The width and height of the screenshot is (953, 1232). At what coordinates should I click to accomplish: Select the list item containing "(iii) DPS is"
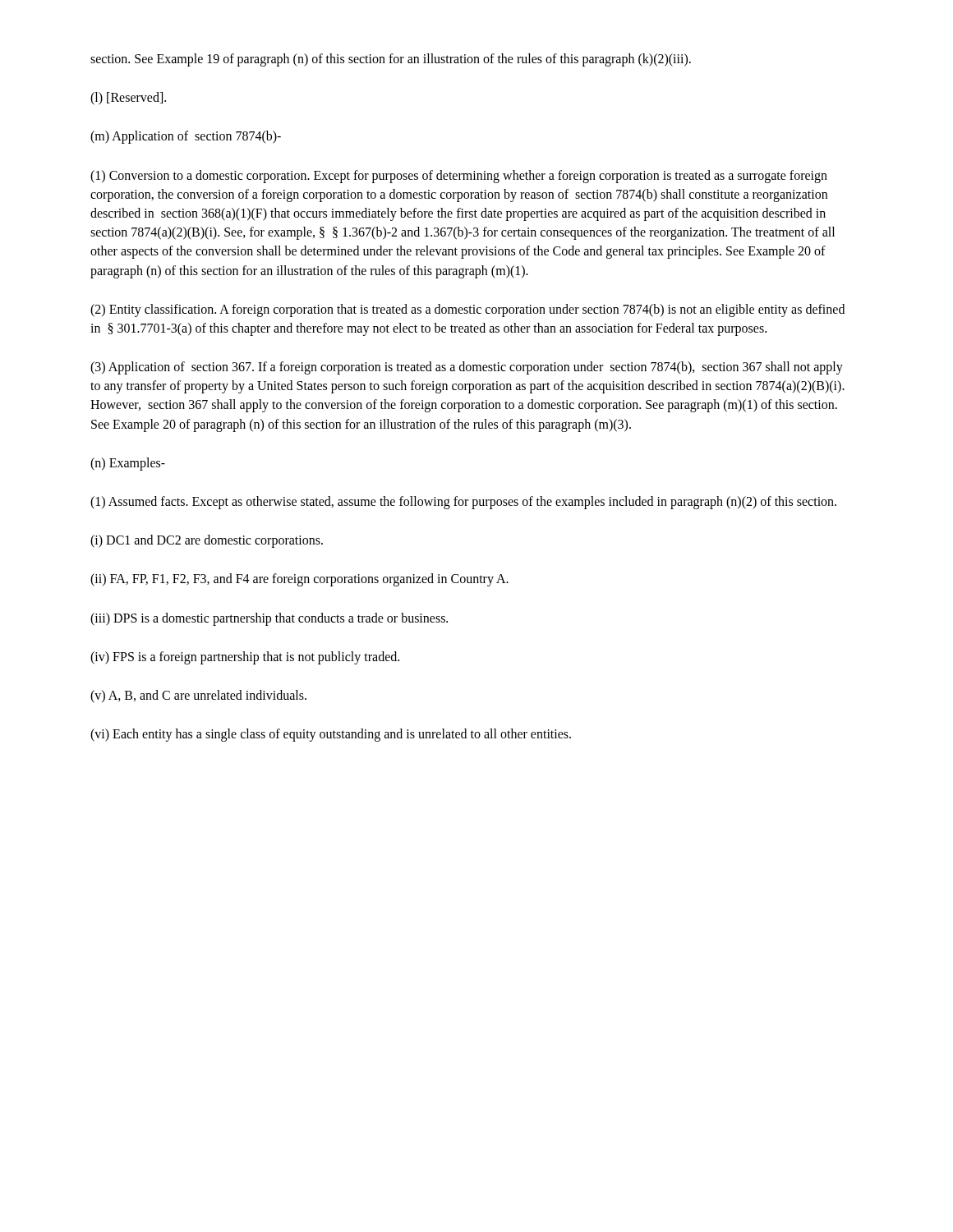pos(270,618)
